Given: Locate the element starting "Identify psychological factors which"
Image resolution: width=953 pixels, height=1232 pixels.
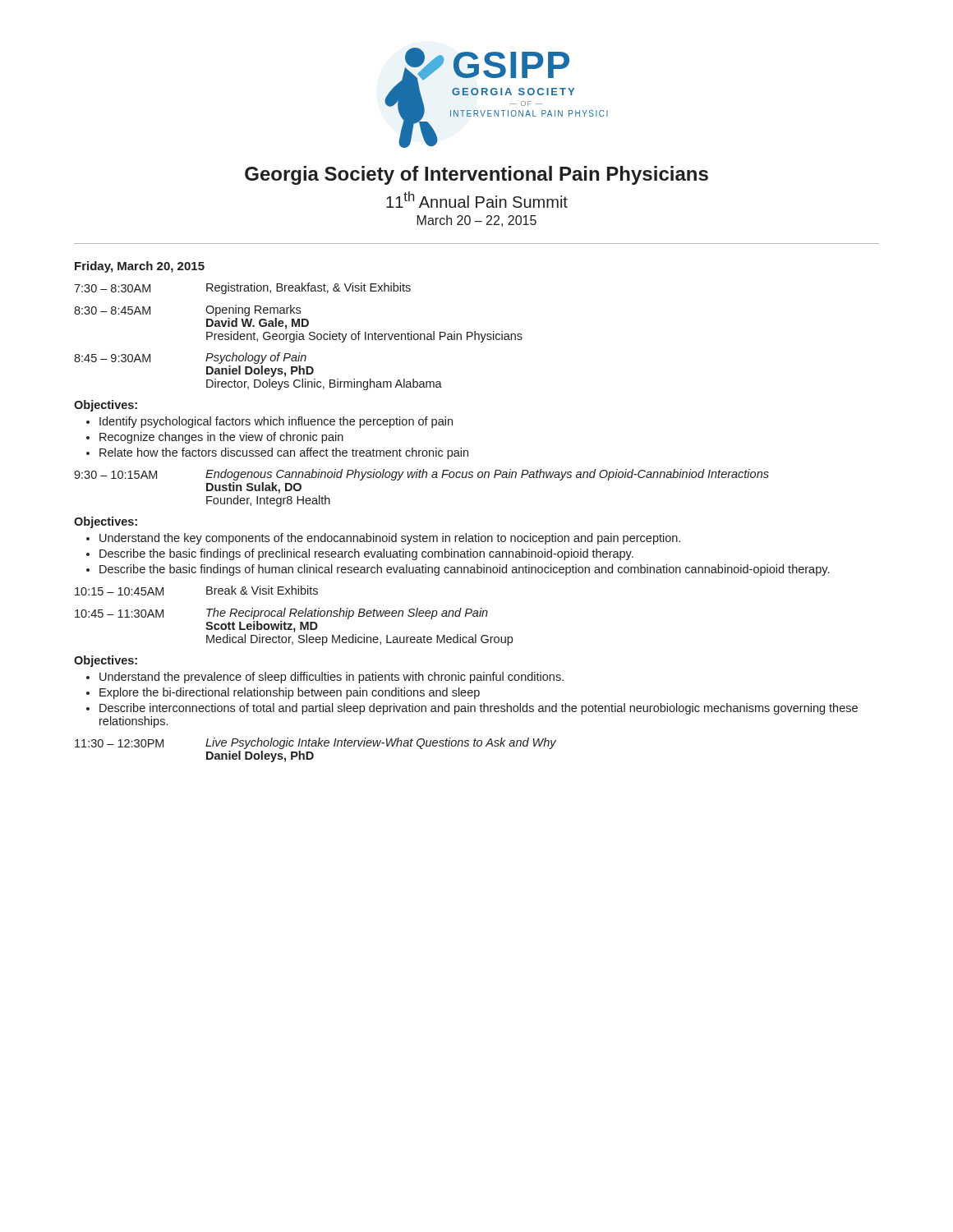Looking at the screenshot, I should tap(276, 421).
